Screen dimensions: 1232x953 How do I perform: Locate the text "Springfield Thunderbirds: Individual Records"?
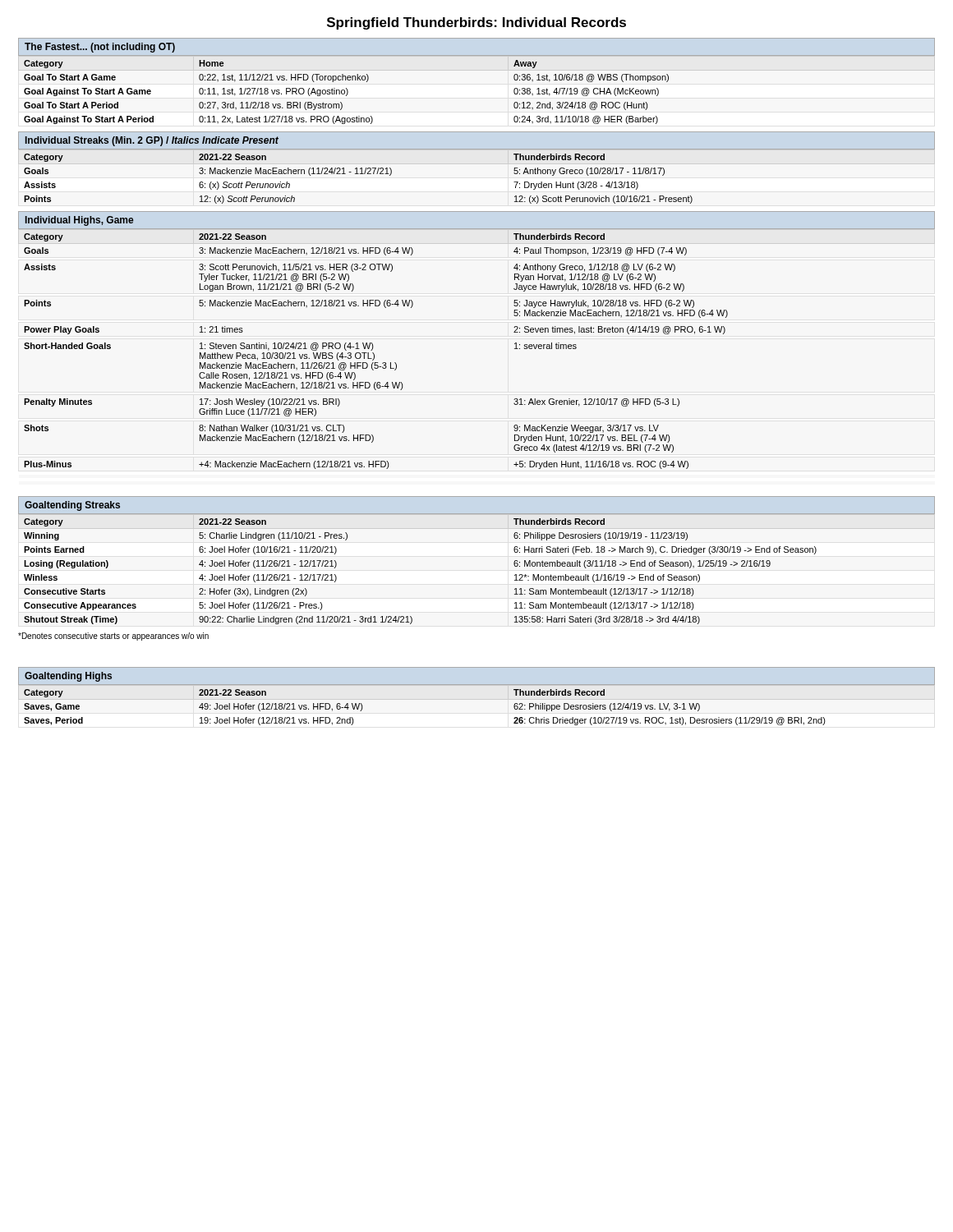476,23
